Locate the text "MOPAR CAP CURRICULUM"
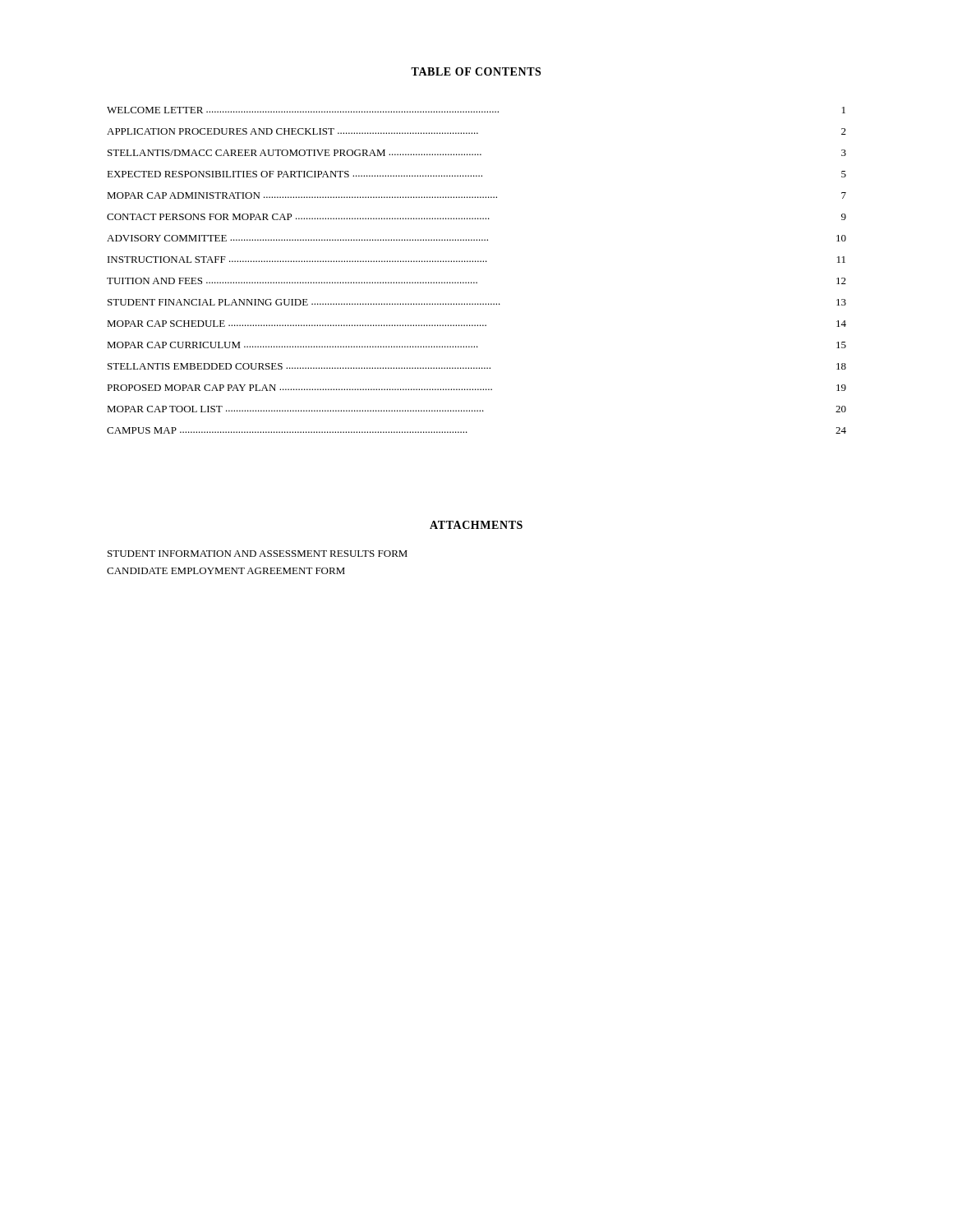Screen dimensions: 1232x953 [476, 345]
